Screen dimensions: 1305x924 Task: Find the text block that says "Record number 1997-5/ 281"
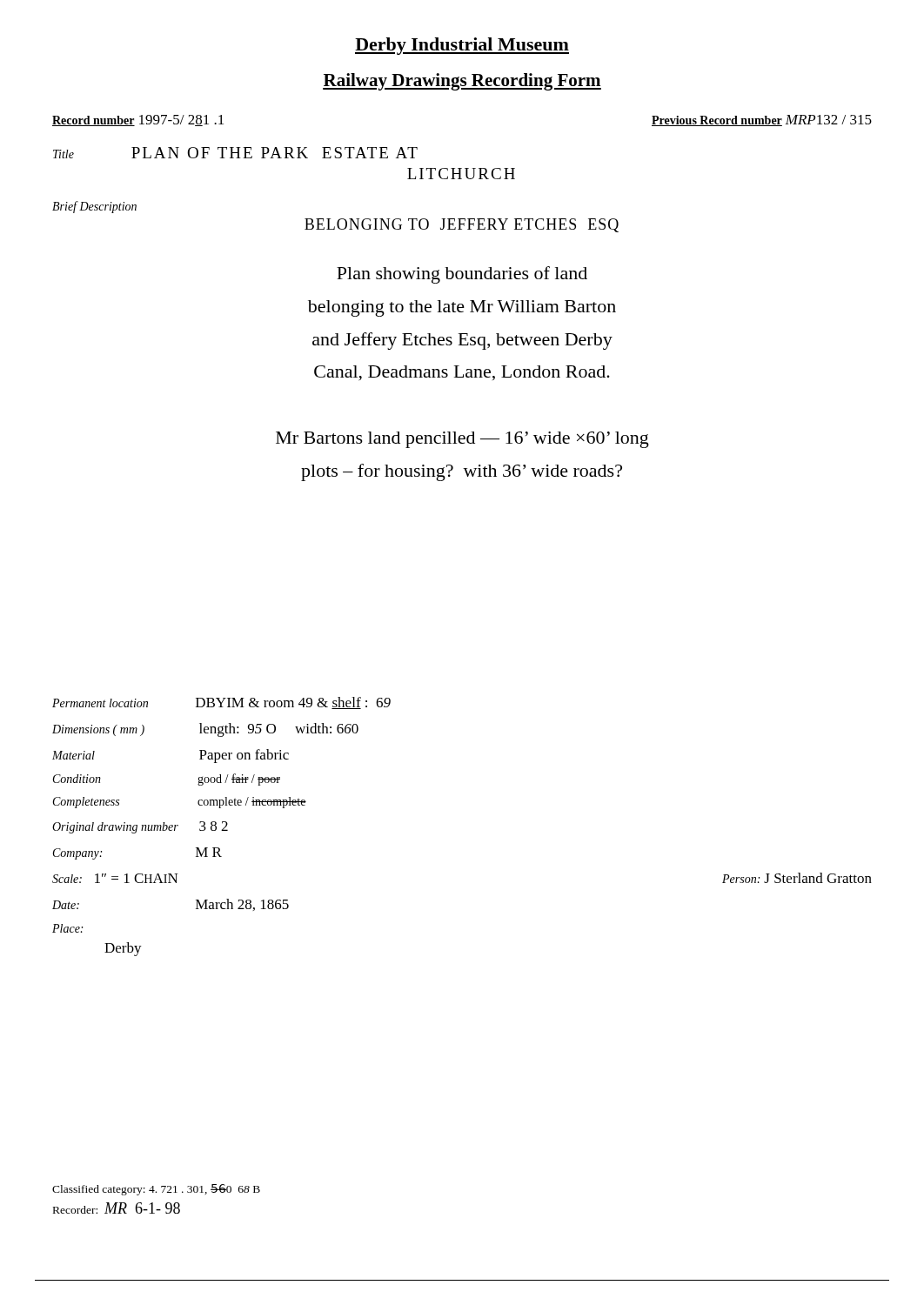coord(141,120)
